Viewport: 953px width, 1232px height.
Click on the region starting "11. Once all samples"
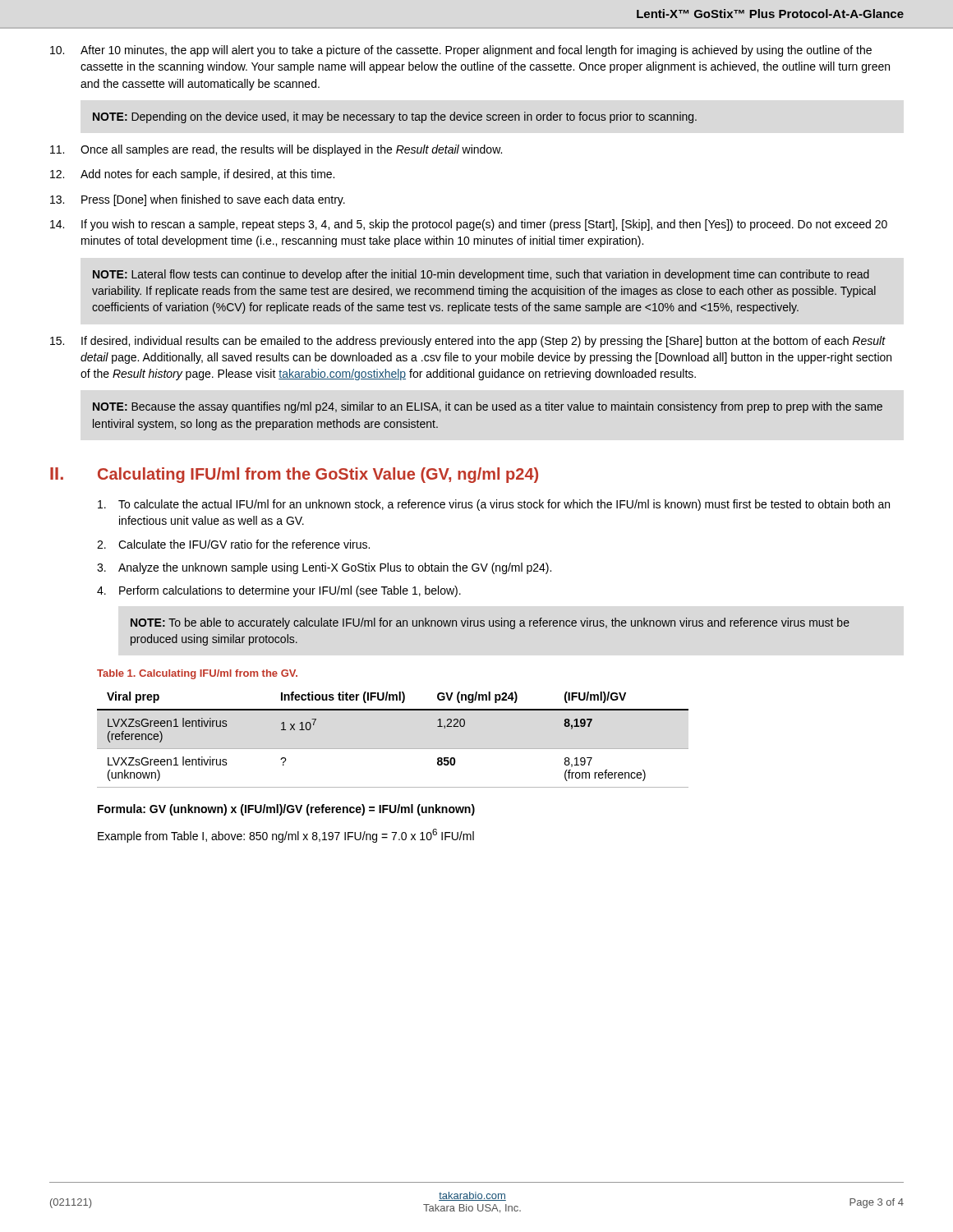pos(476,150)
